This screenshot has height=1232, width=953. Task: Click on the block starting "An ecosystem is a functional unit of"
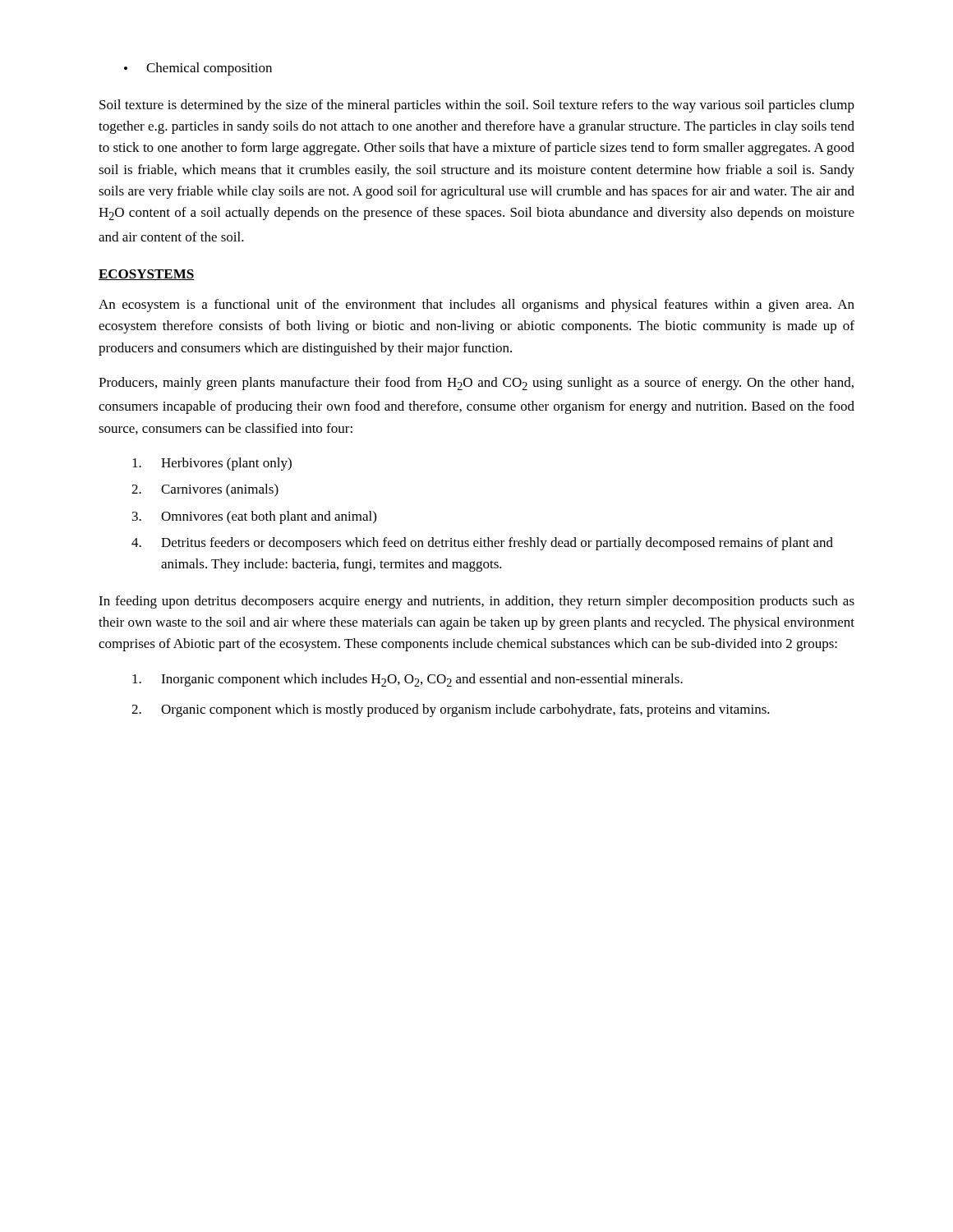click(476, 326)
